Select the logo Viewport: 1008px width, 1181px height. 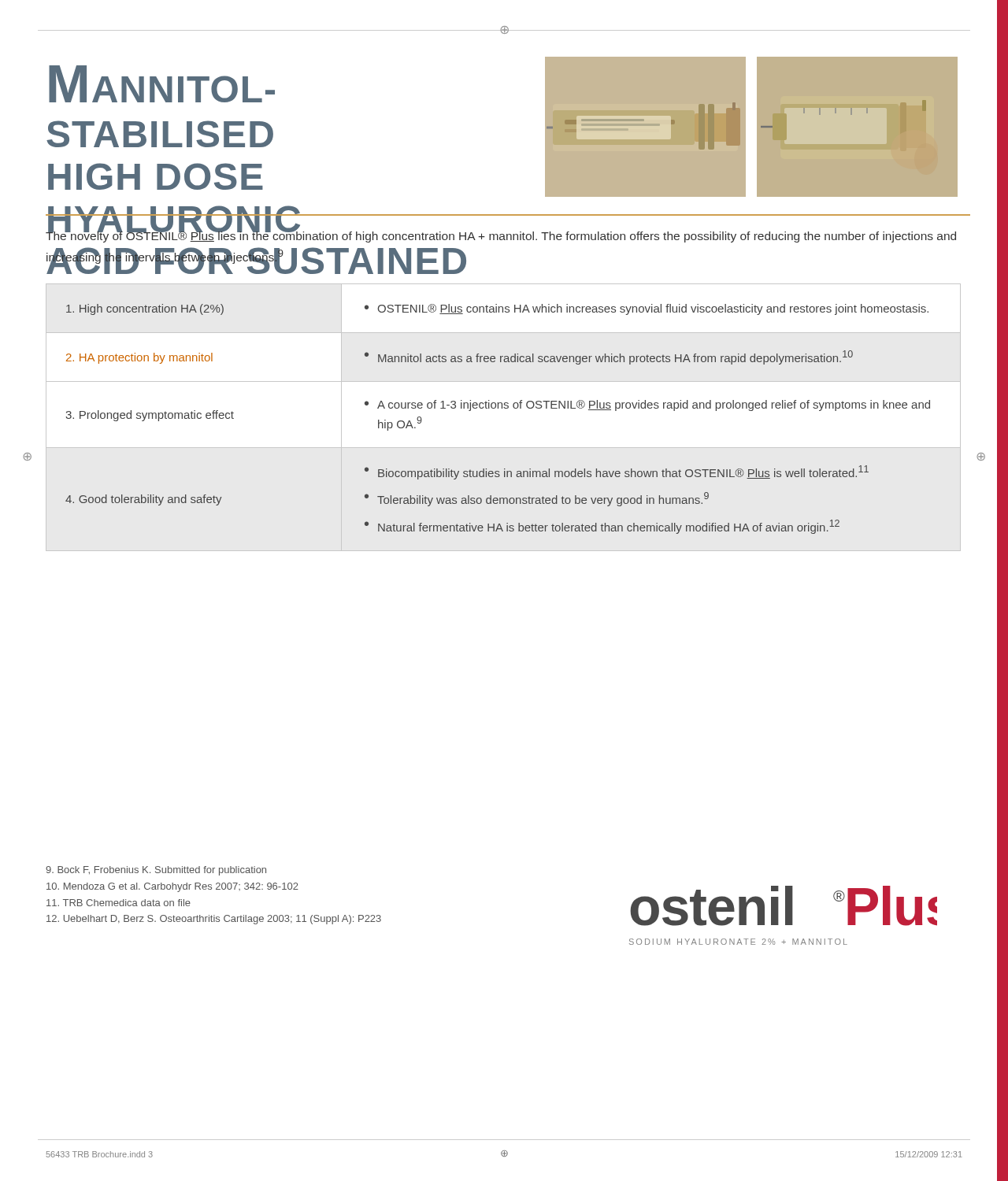[x=780, y=913]
